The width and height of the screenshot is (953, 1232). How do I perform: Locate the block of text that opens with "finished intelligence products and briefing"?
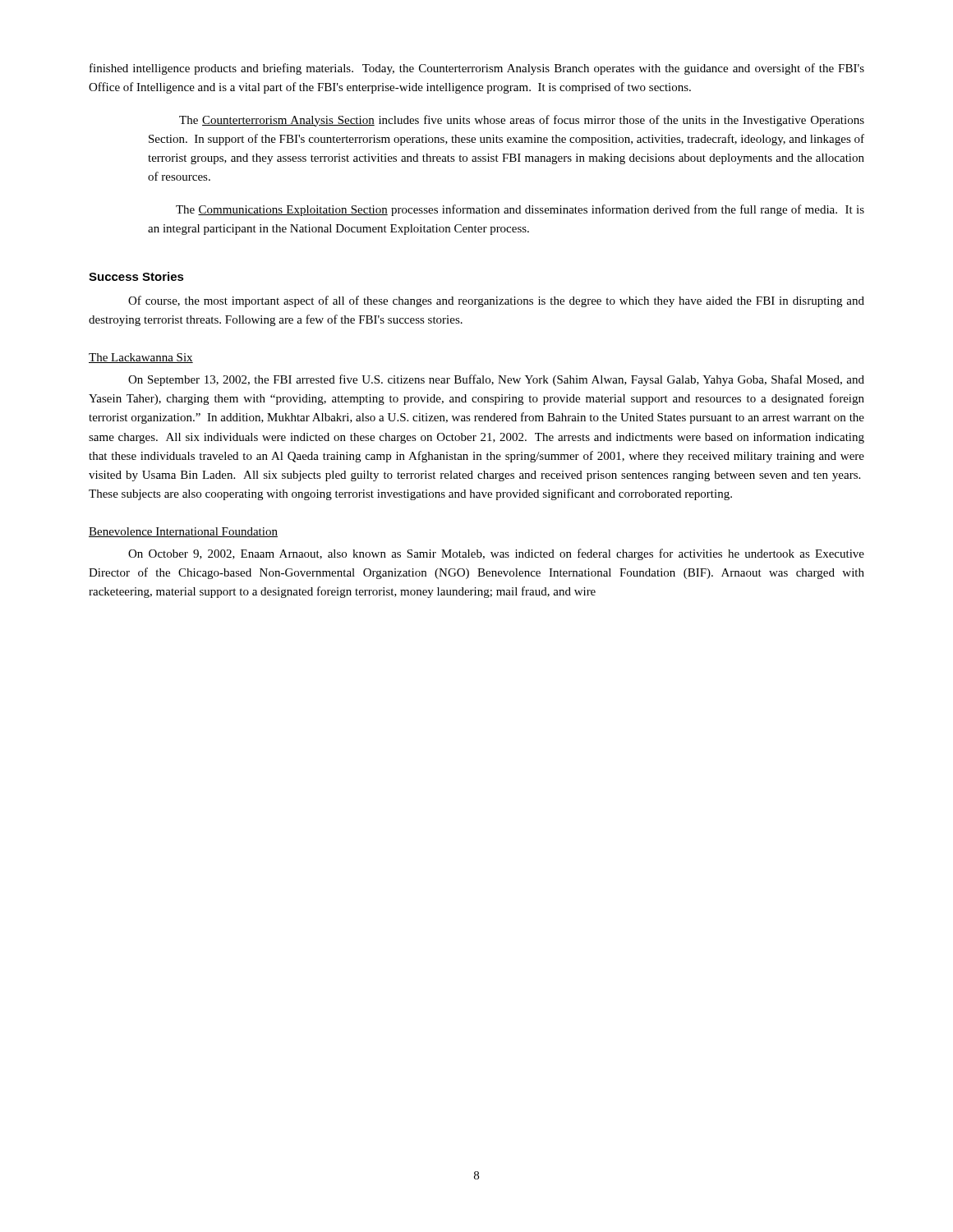tap(476, 78)
